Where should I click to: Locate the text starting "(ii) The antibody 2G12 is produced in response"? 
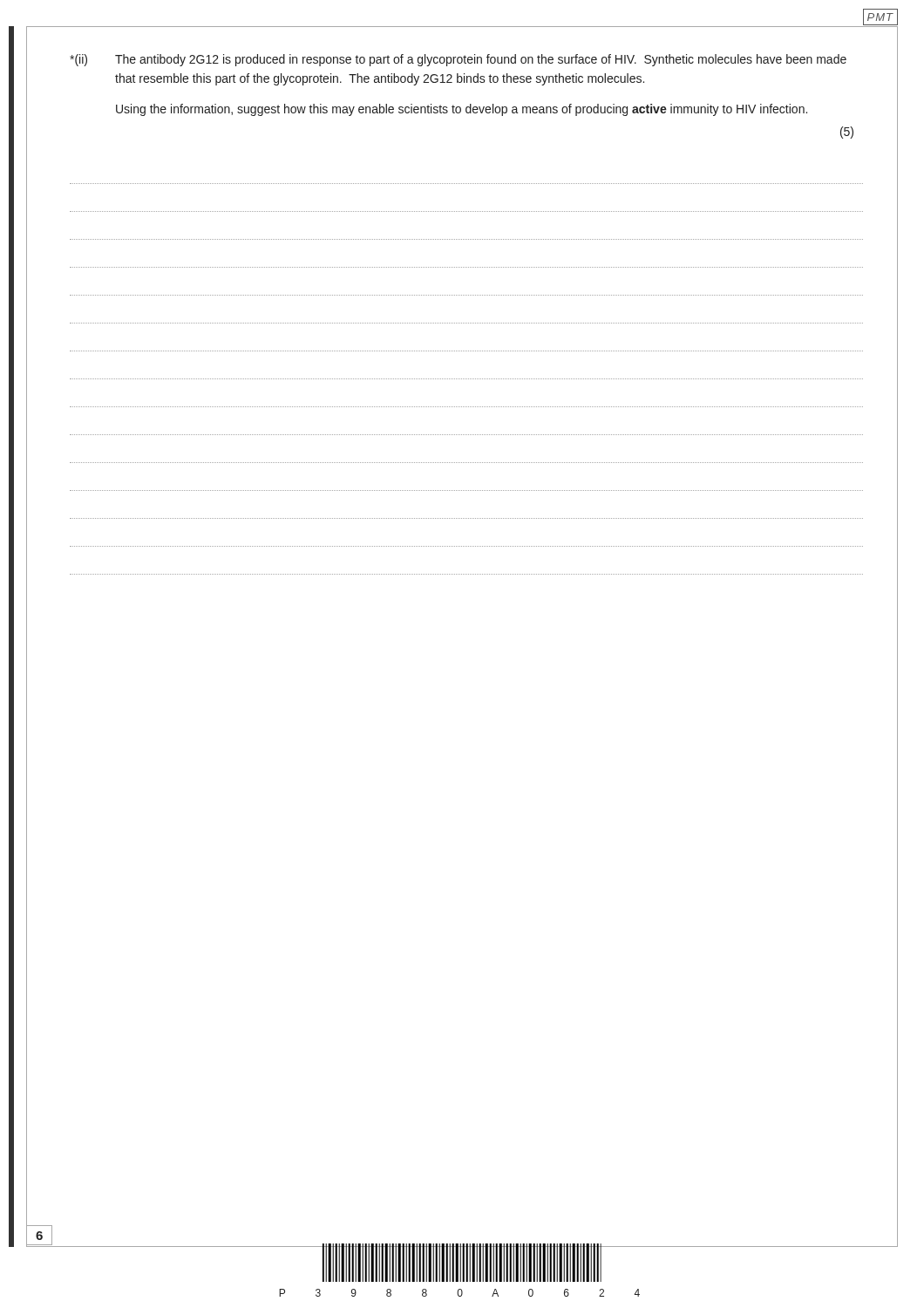point(466,96)
